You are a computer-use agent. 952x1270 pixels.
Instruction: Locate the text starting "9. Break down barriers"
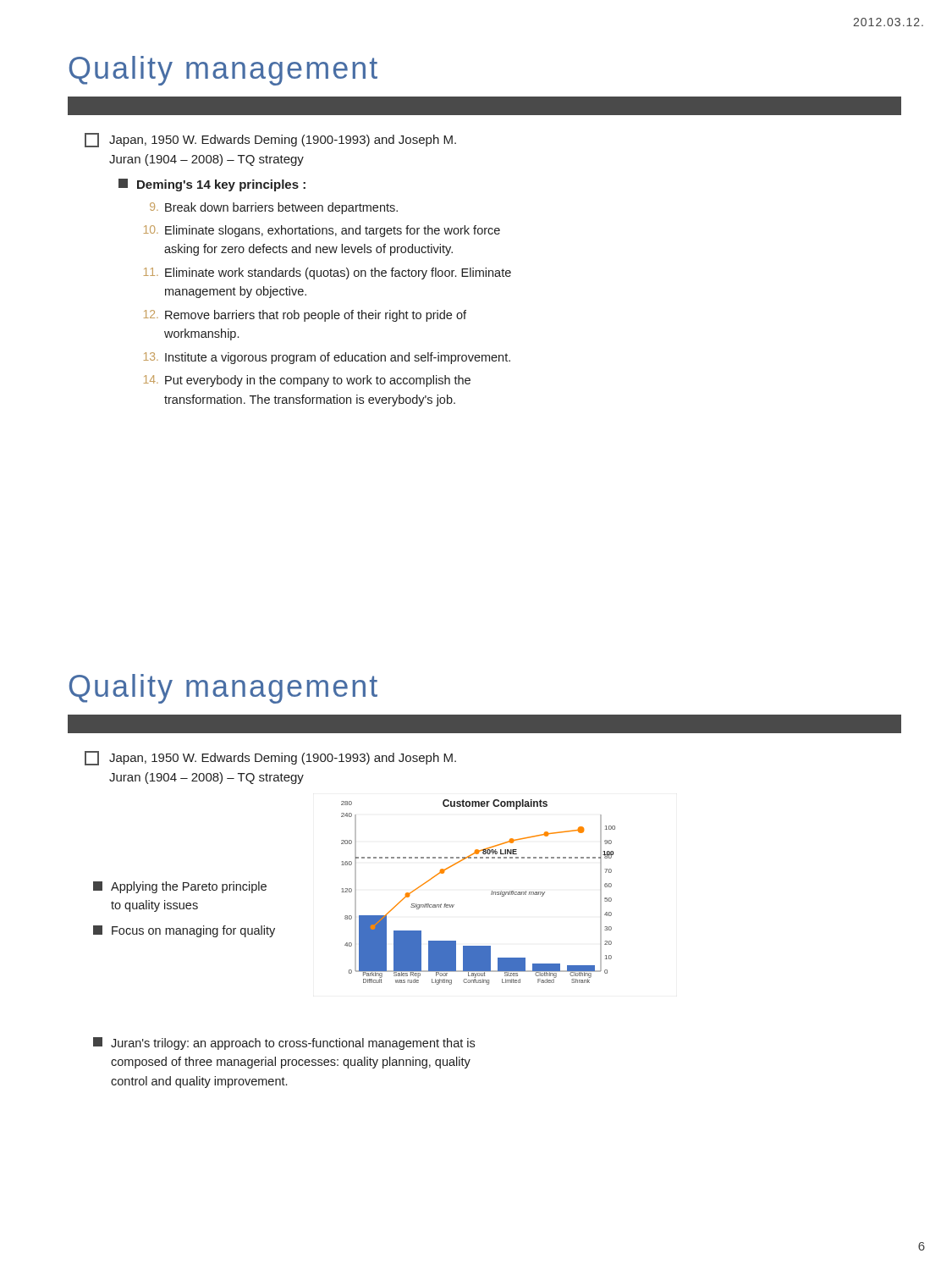click(x=267, y=207)
